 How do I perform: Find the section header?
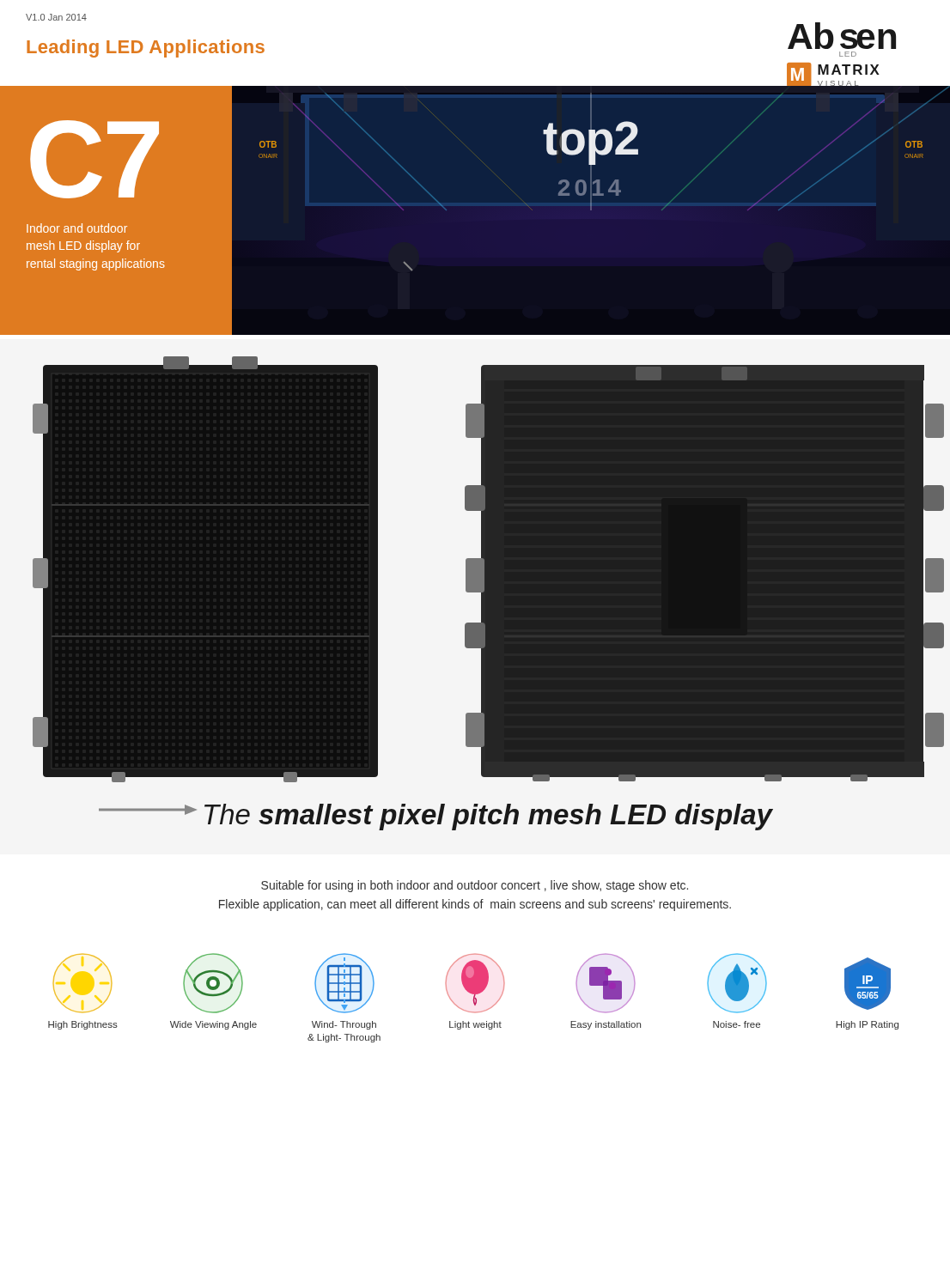146,47
